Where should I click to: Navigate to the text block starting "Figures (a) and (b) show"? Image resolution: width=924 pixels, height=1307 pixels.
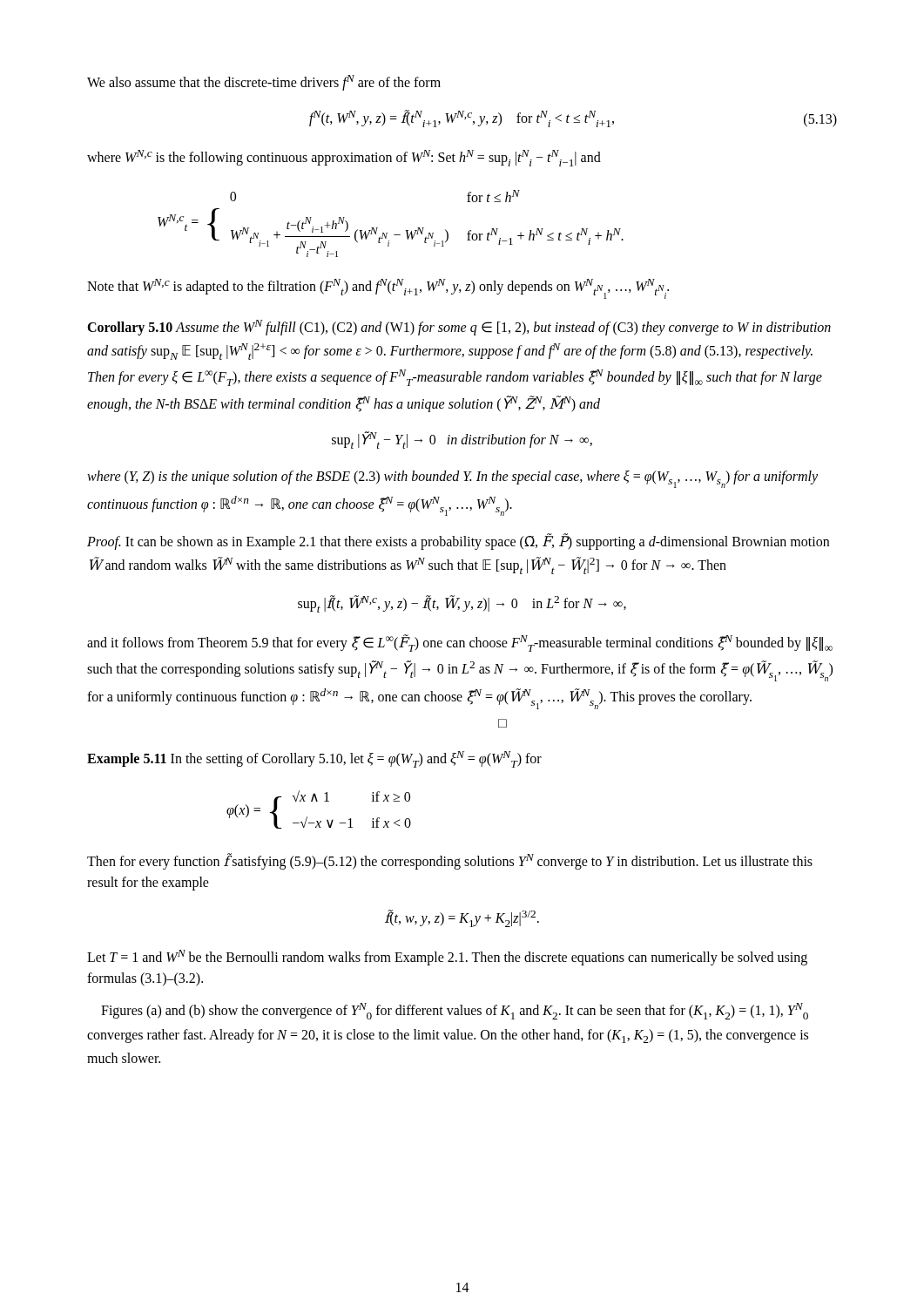448,1033
